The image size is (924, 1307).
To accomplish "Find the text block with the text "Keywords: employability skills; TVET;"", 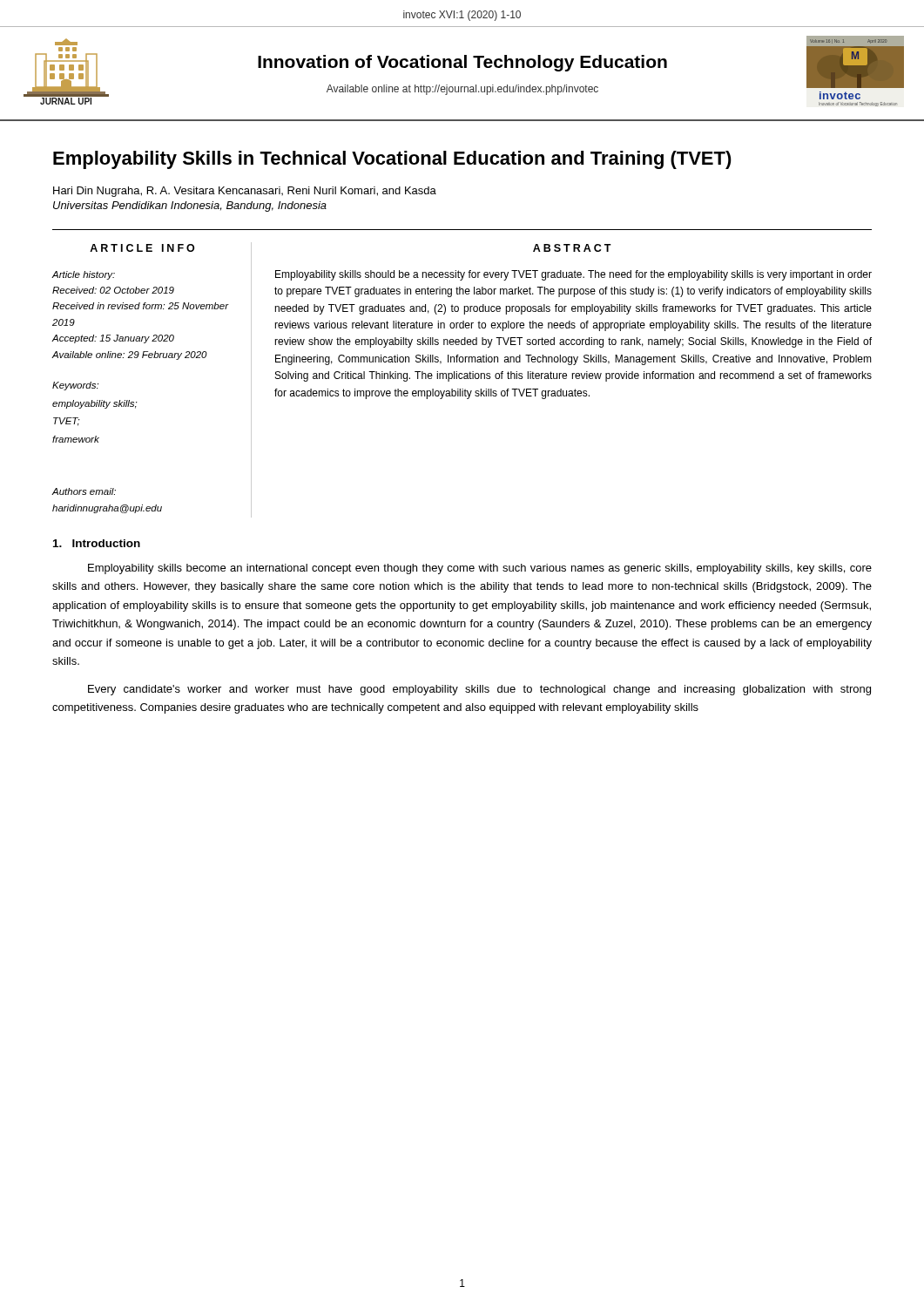I will [x=95, y=412].
